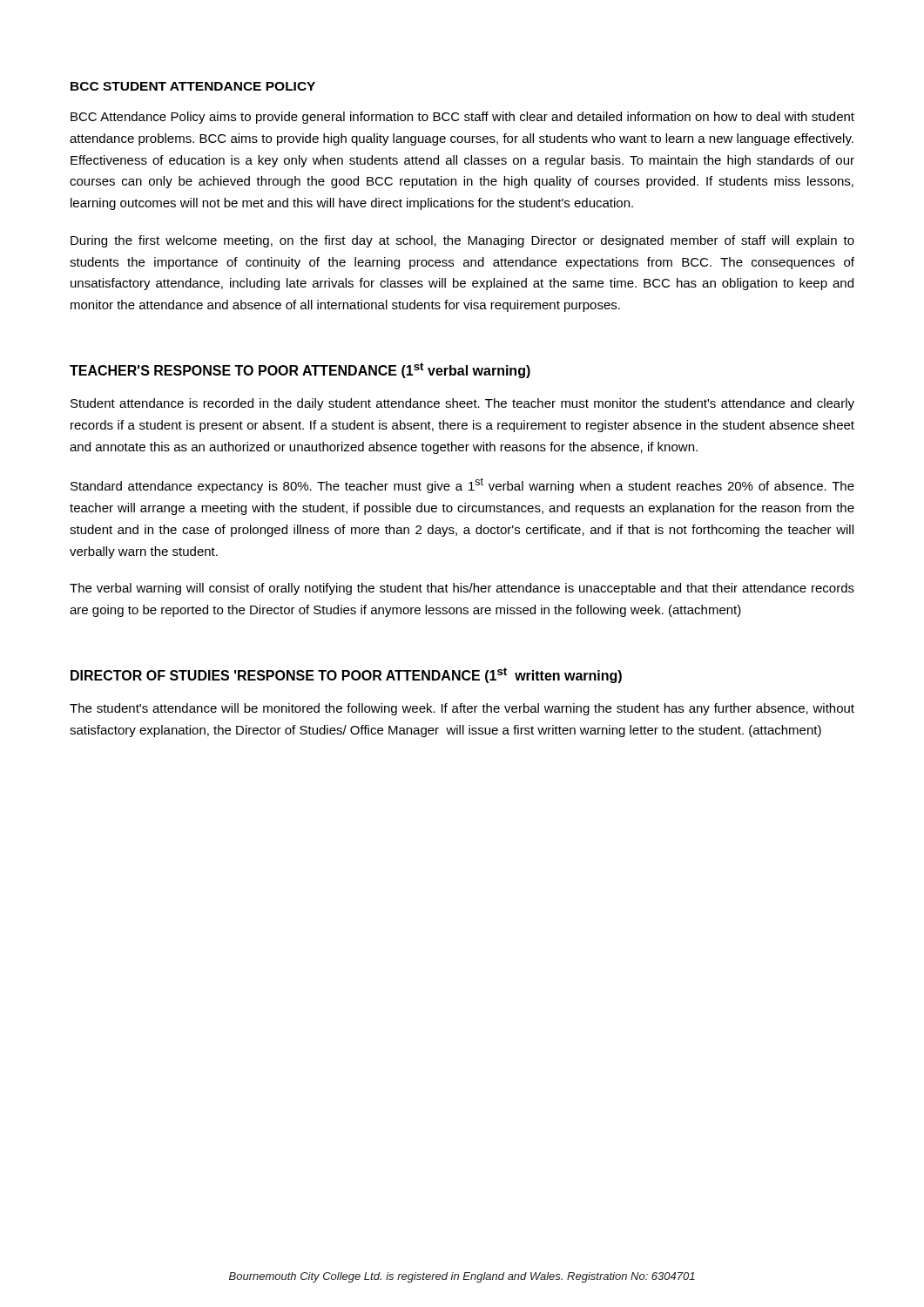Locate the region starting "BCC STUDENT ATTENDANCE POLICY"
Viewport: 924px width, 1307px height.
(193, 86)
